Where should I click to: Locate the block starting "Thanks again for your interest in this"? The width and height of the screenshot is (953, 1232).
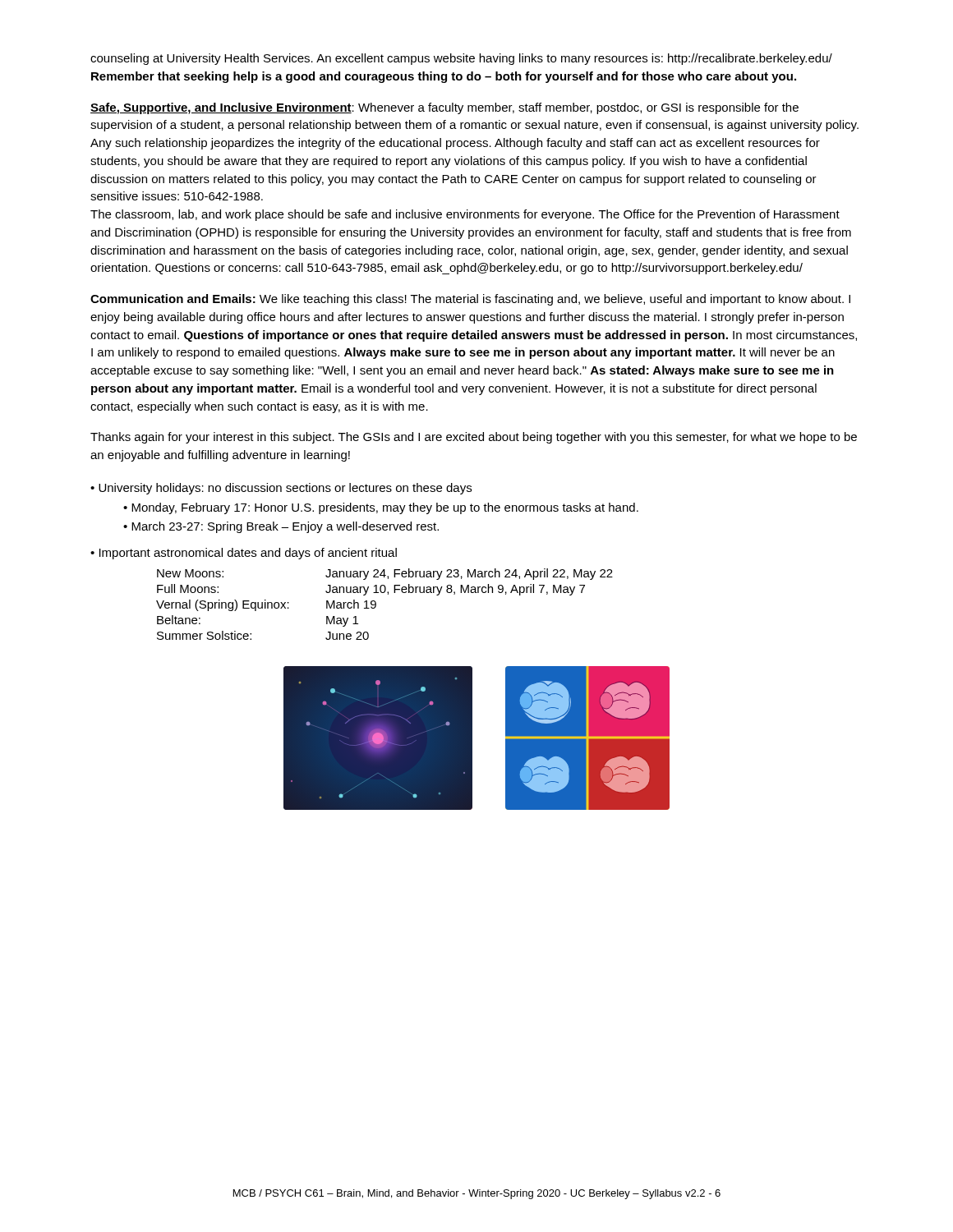(474, 446)
